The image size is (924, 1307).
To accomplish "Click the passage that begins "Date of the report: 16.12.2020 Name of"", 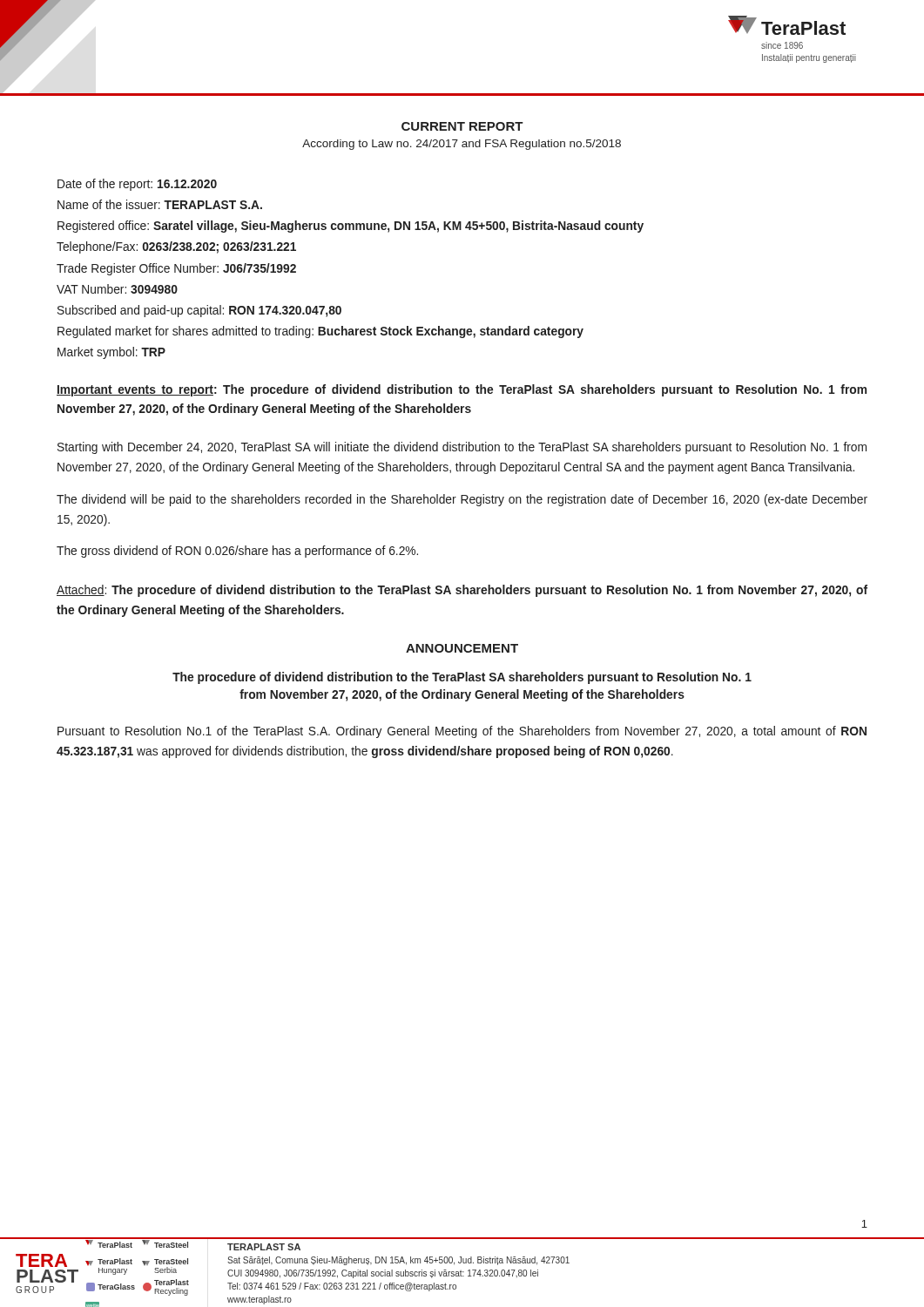I will [x=137, y=185].
